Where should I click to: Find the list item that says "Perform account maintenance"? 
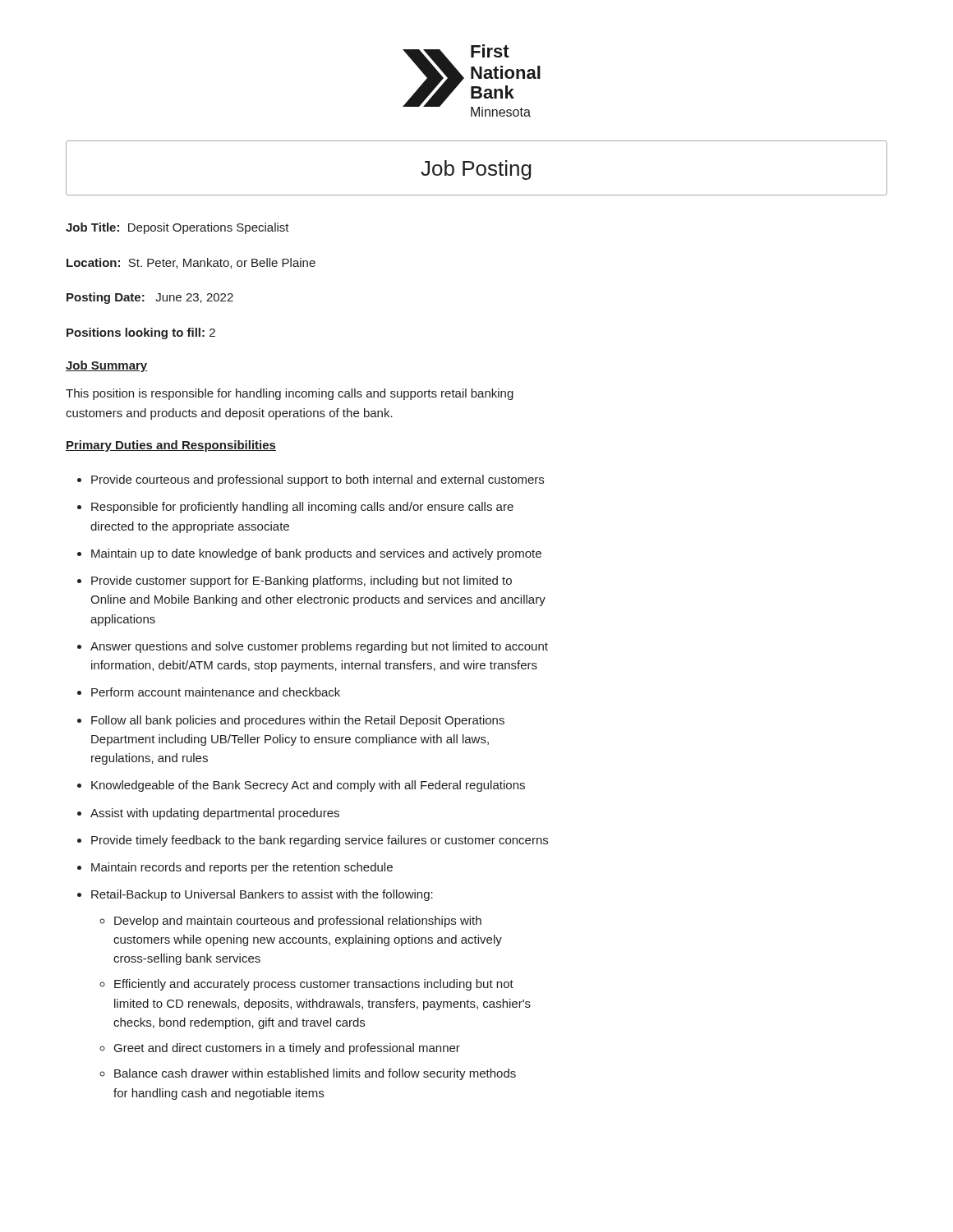[216, 692]
